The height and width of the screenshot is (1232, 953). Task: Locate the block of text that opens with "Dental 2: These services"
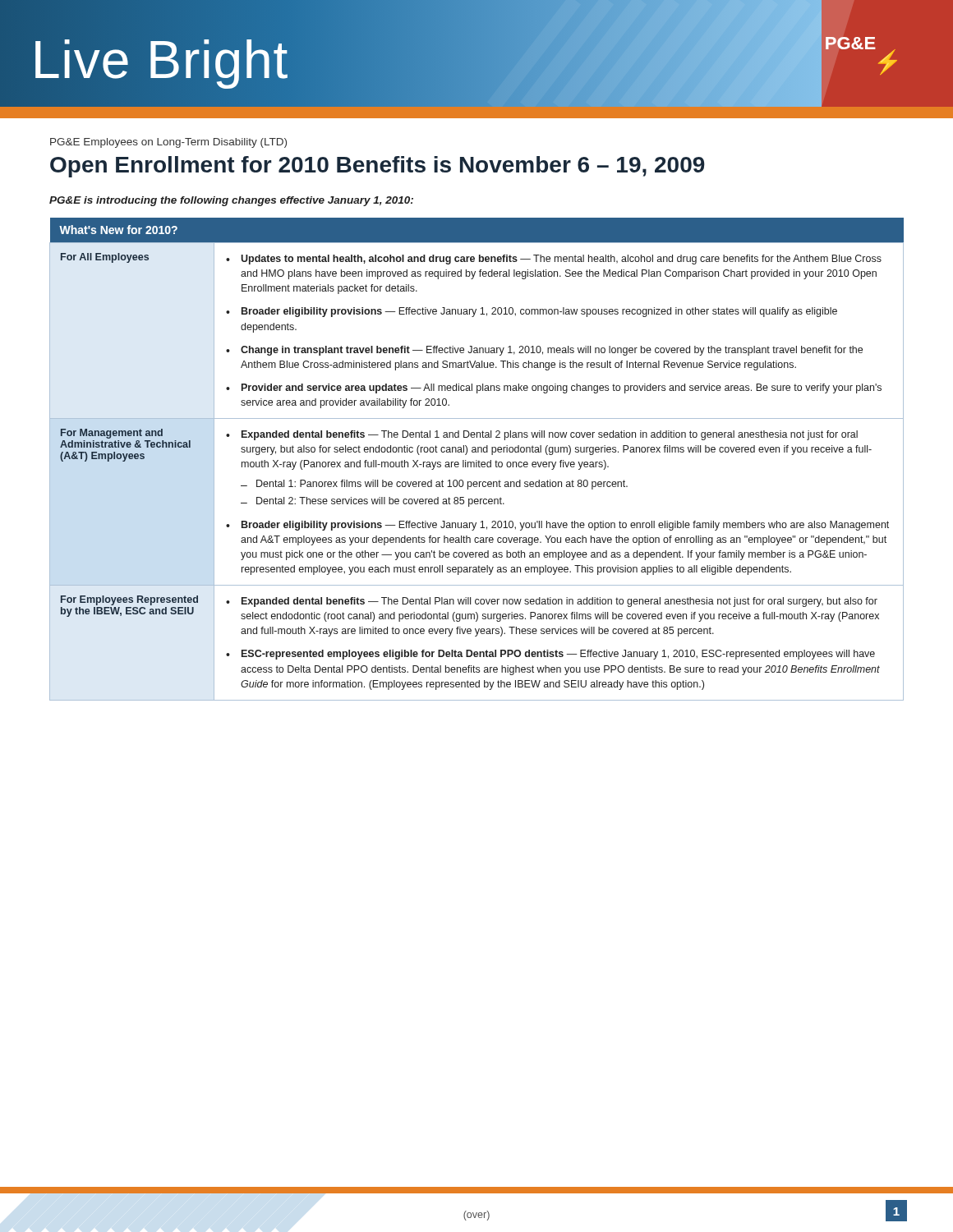380,501
